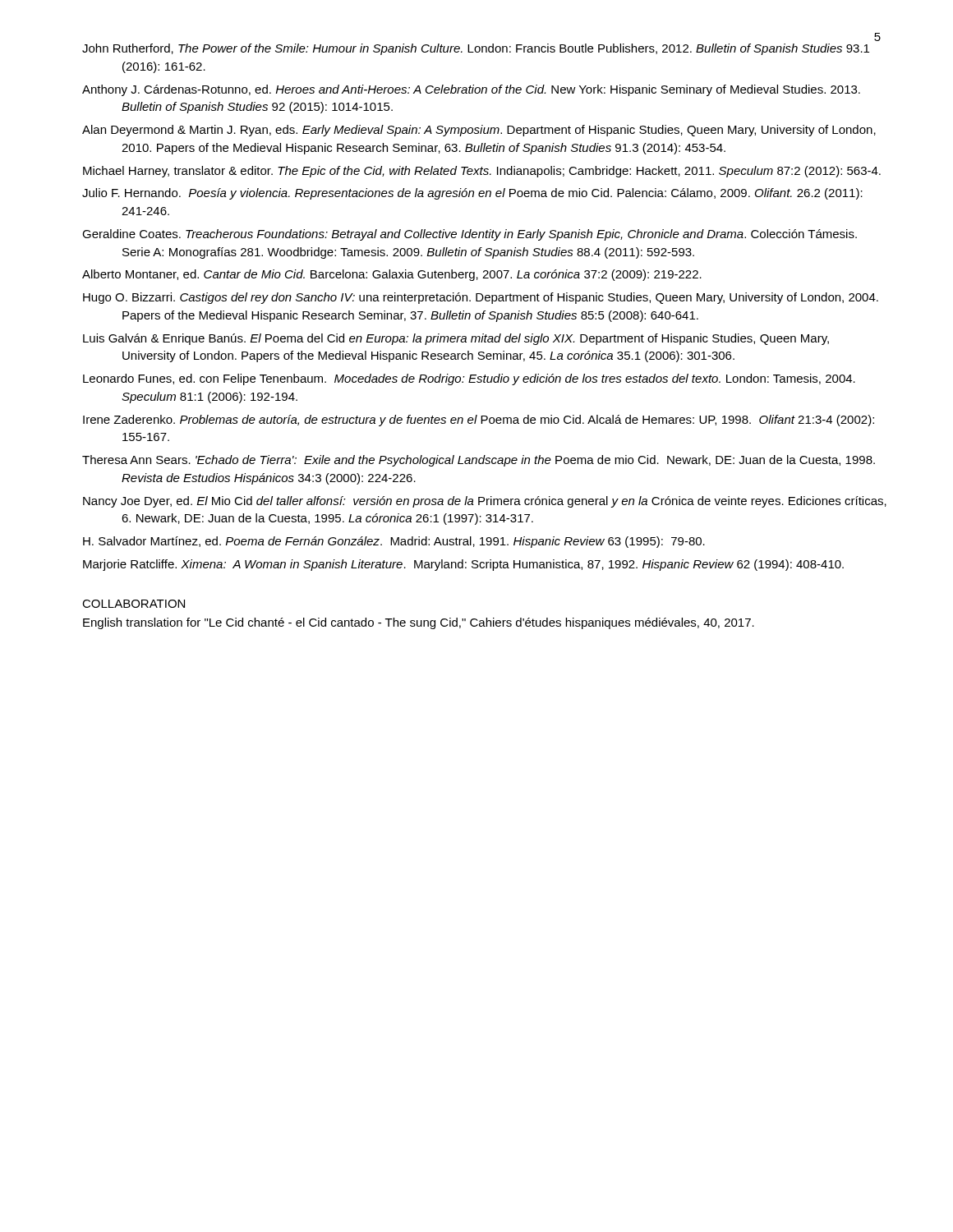Point to the block beginning "Michael Harney, translator"
Screen dimensions: 1232x953
[482, 170]
